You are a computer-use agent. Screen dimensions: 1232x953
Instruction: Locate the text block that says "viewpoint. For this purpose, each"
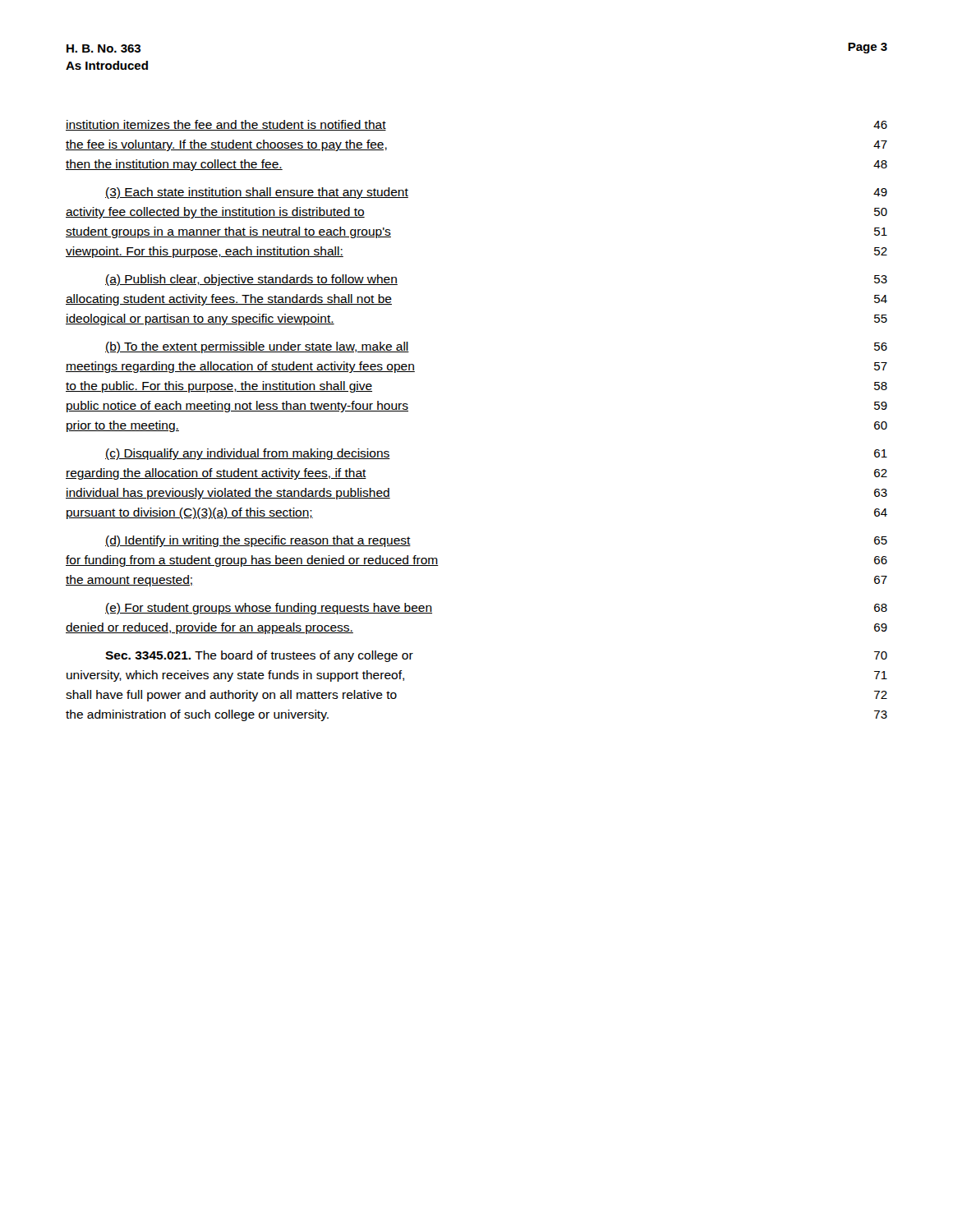point(196,252)
